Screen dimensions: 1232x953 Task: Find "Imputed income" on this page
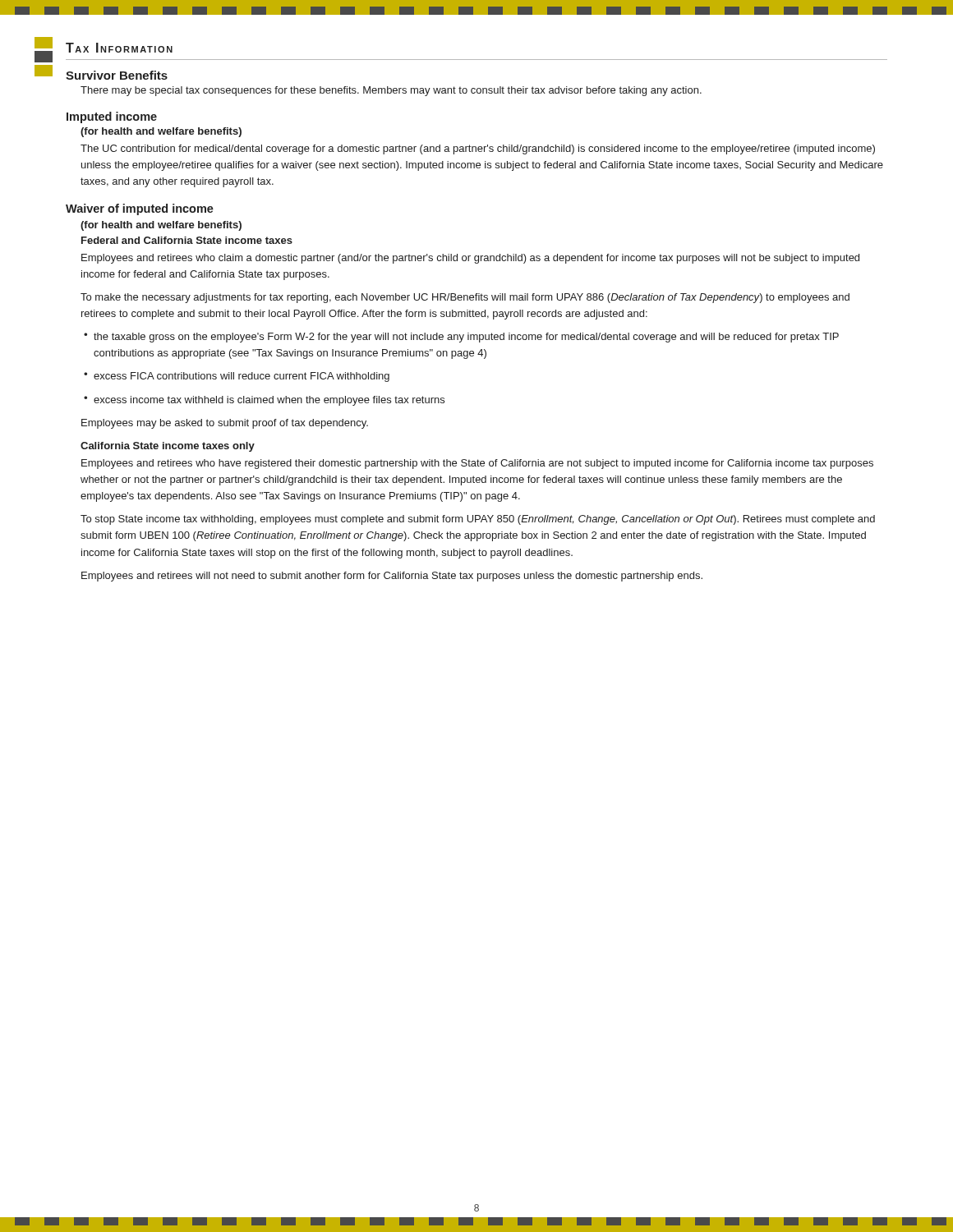pyautogui.click(x=111, y=117)
